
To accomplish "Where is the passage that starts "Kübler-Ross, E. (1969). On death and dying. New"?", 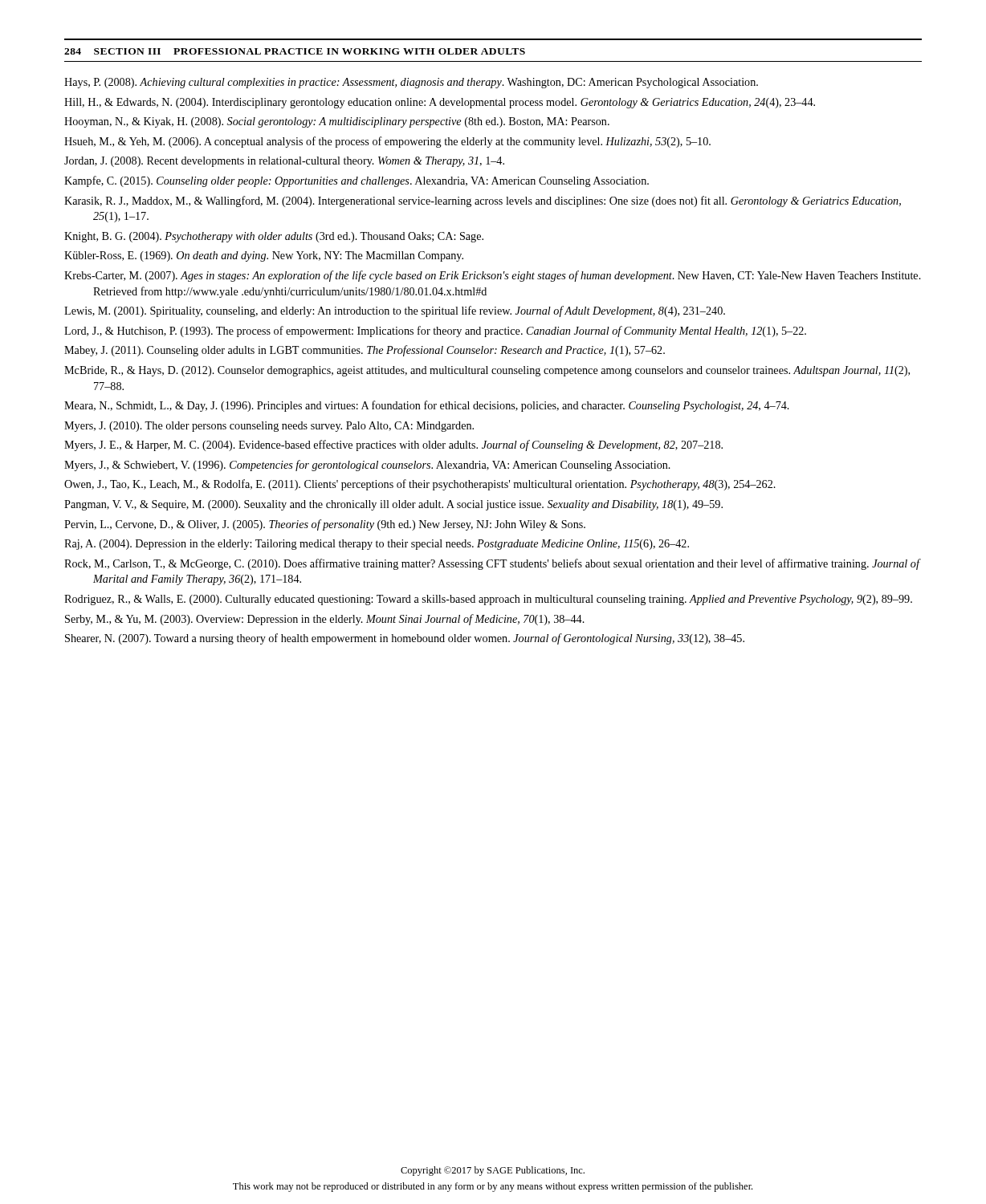I will point(264,256).
